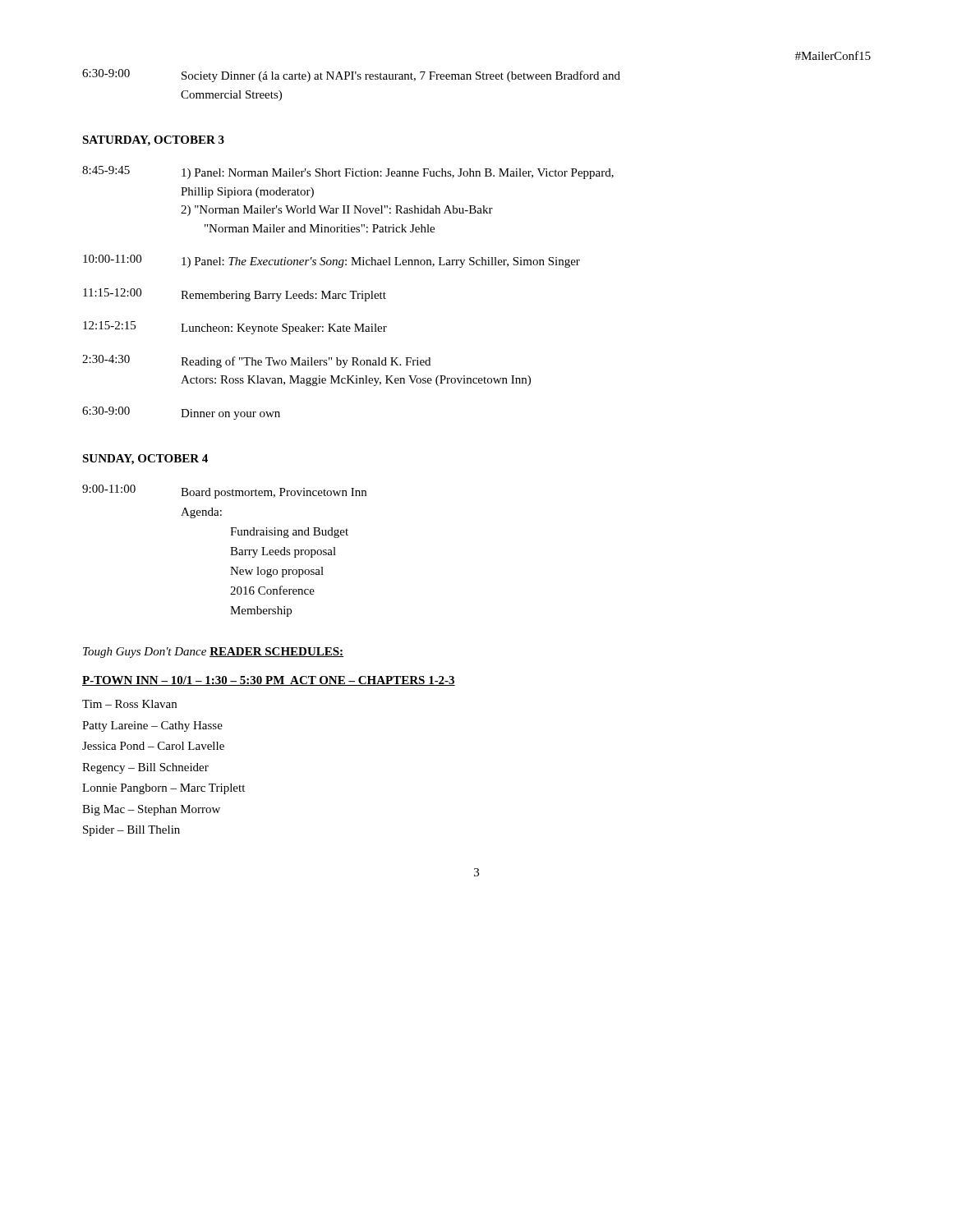Click on the passage starting "SATURDAY, OCTOBER 3"
Screen dimensions: 1232x953
pos(153,140)
